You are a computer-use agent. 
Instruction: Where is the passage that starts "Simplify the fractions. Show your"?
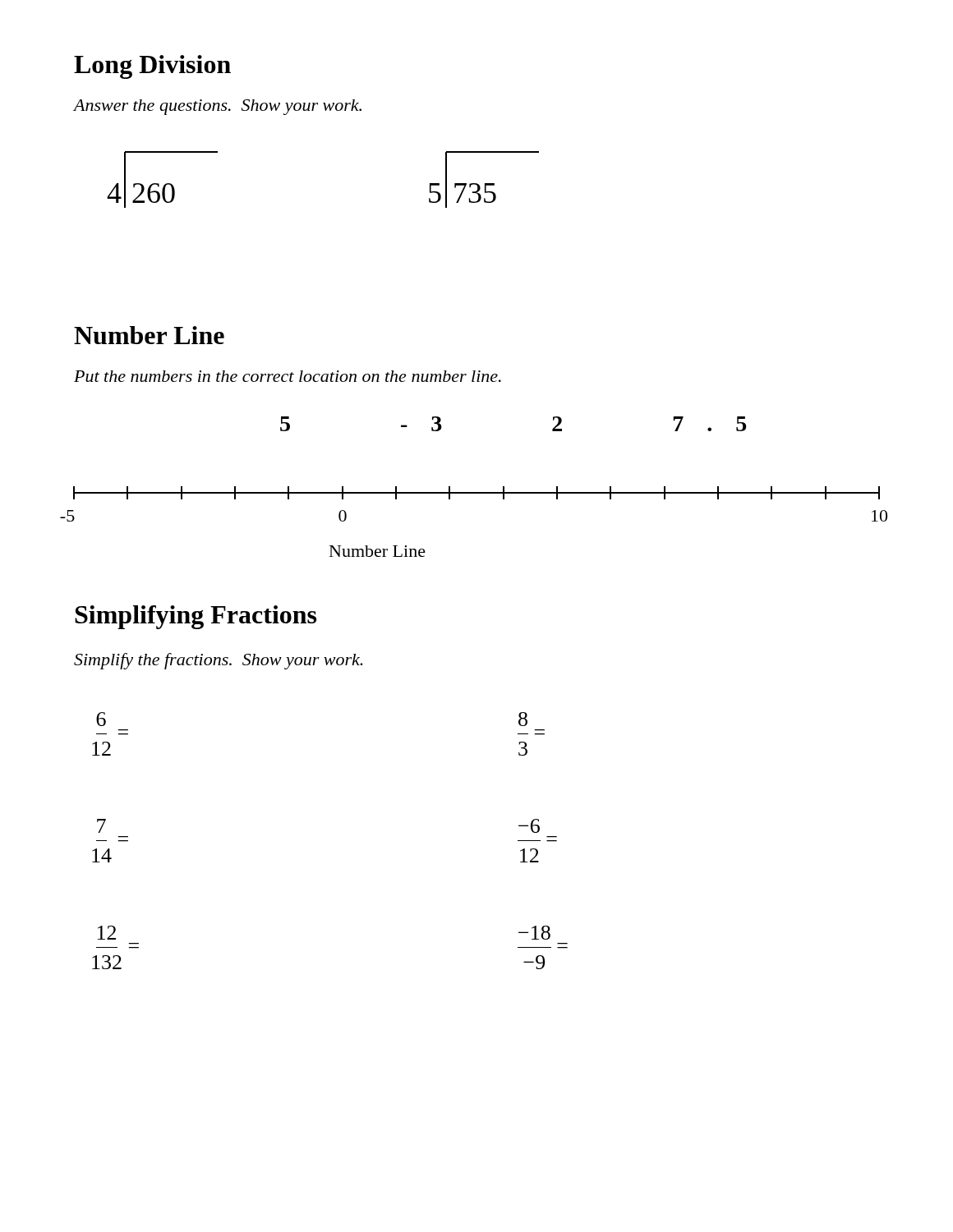point(219,659)
